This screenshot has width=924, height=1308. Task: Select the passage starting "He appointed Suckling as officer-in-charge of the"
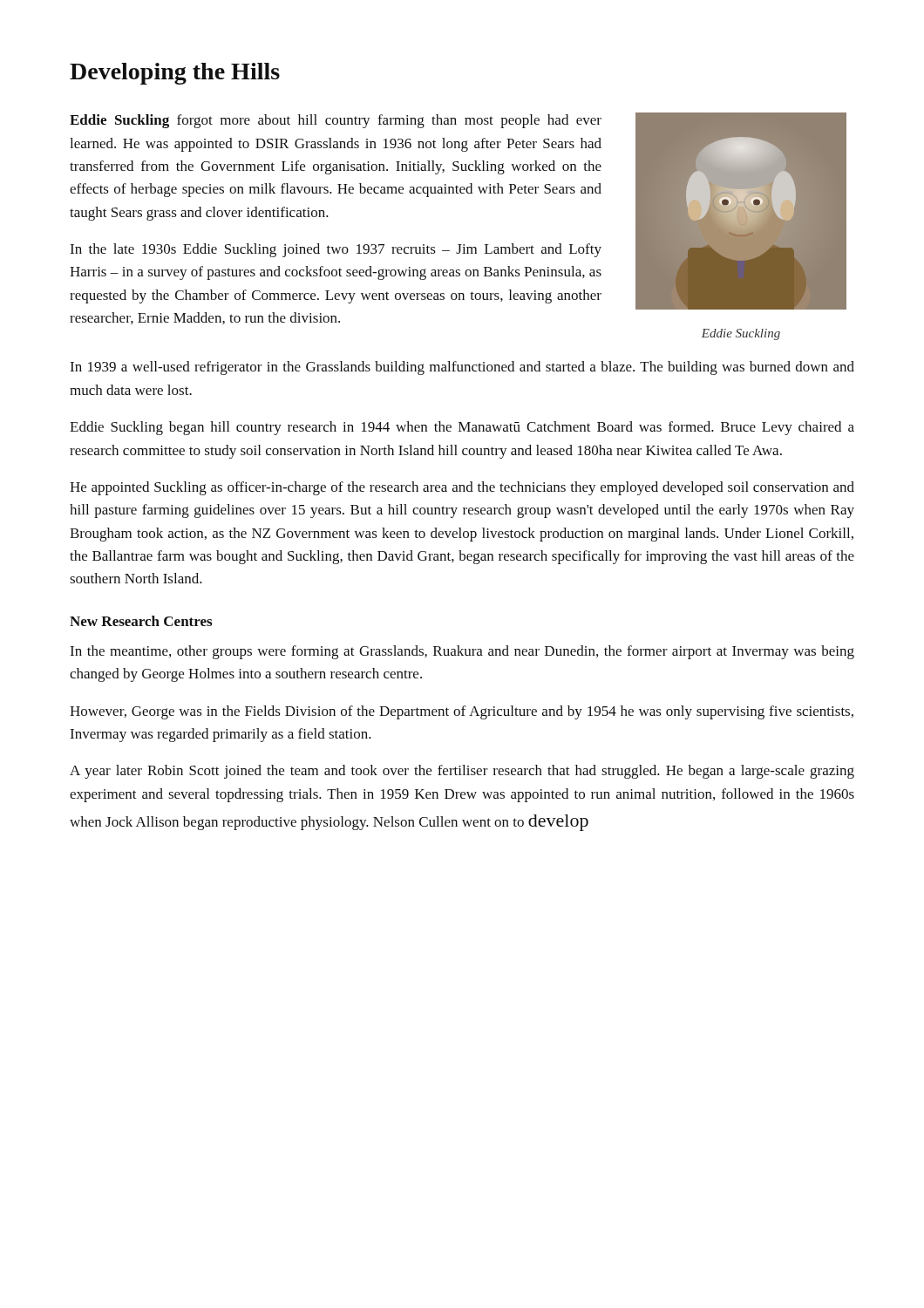click(x=462, y=533)
